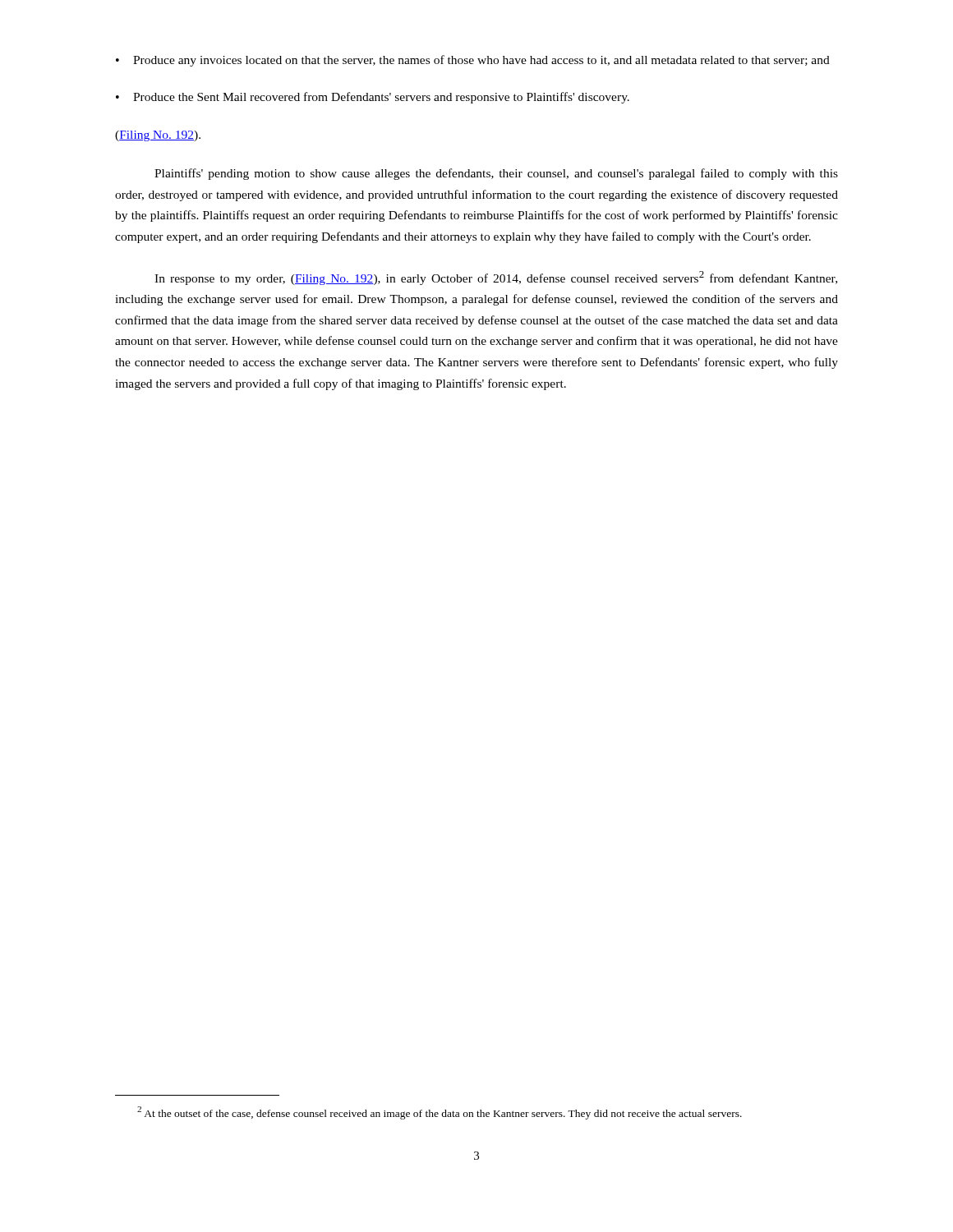The image size is (953, 1232).
Task: Point to the region starting "In response to"
Action: [476, 329]
